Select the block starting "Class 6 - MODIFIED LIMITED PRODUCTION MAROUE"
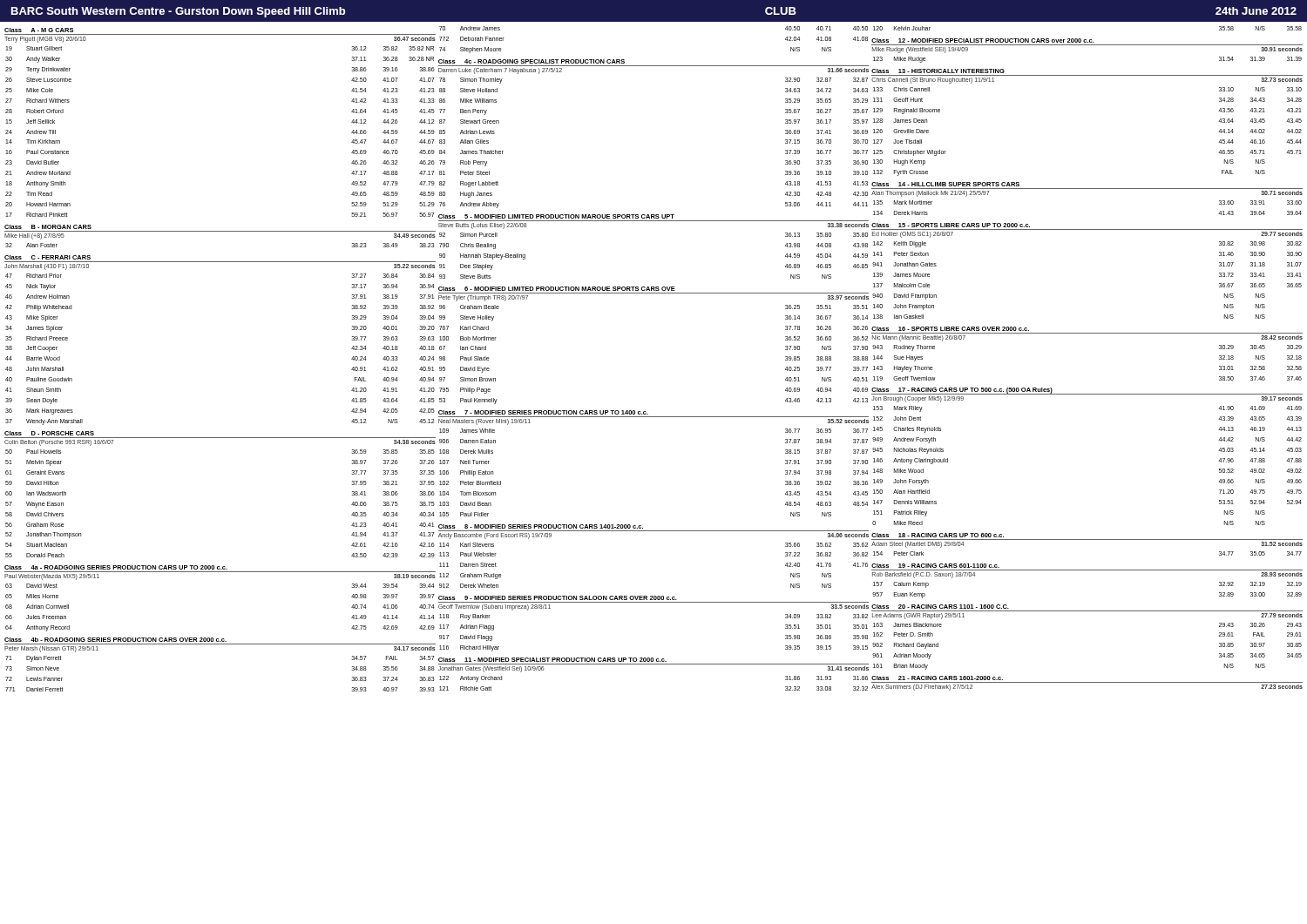Screen dimensions: 924x1307 point(654,292)
